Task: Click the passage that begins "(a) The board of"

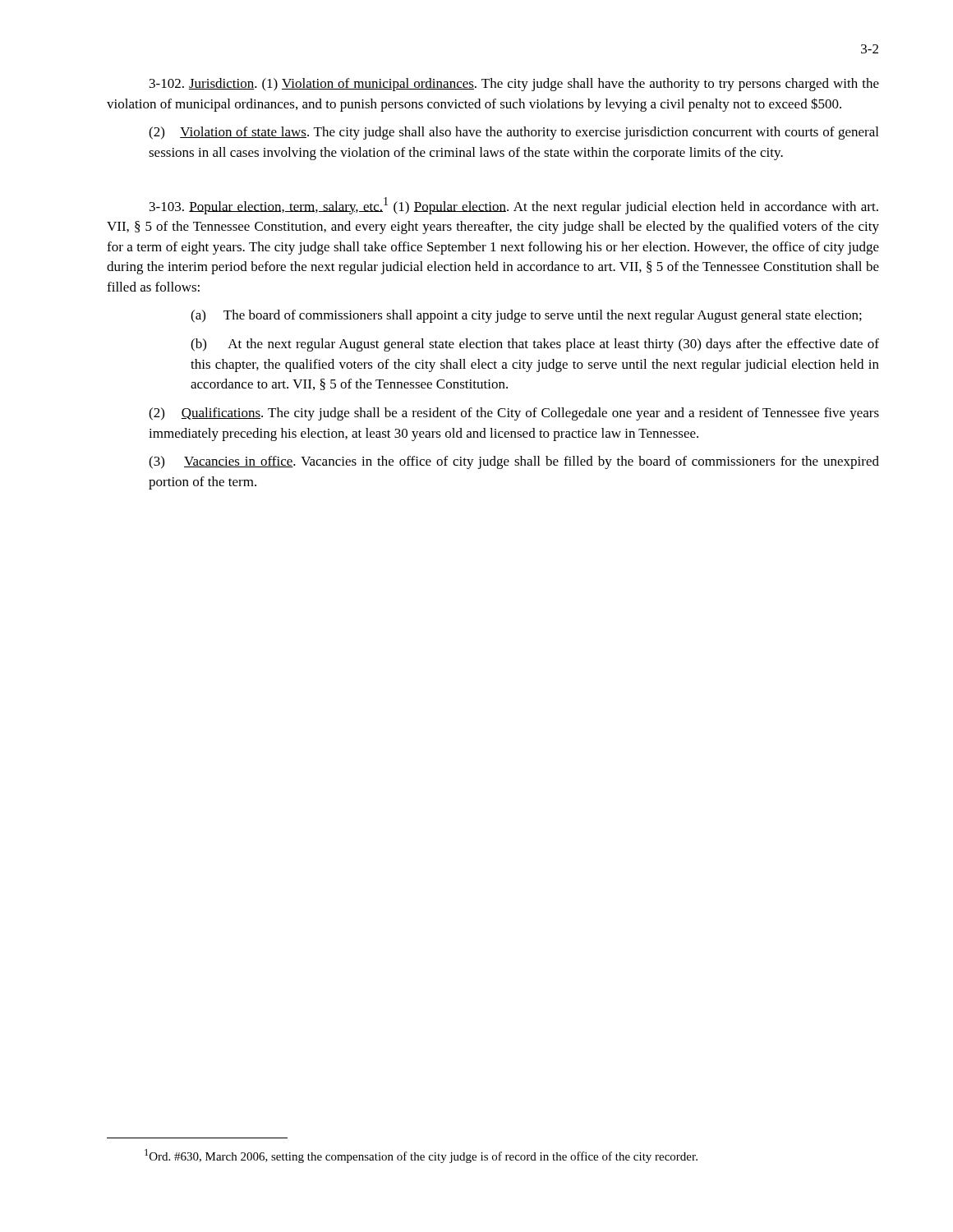Action: click(527, 315)
